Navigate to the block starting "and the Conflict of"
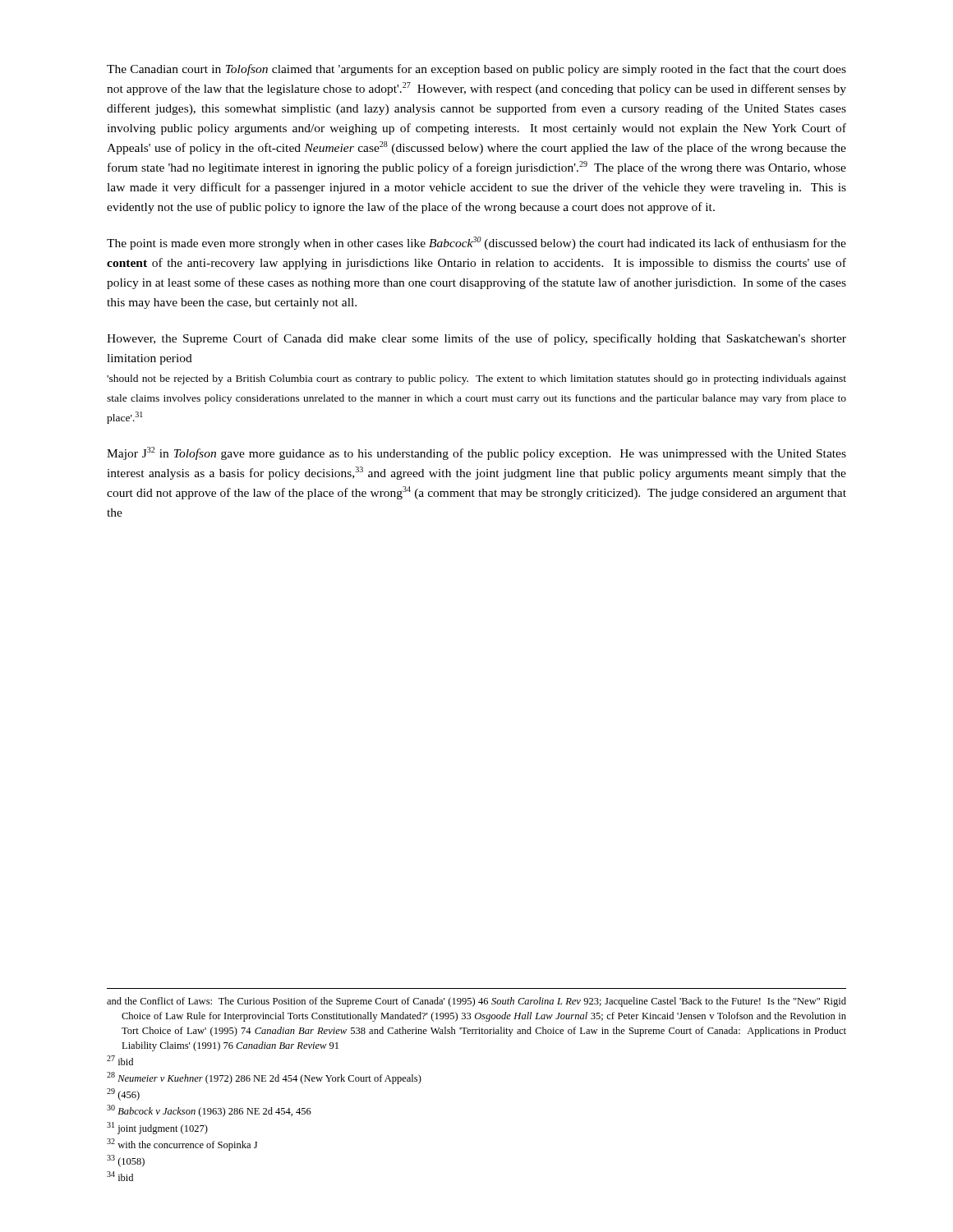This screenshot has width=953, height=1232. coord(476,1002)
